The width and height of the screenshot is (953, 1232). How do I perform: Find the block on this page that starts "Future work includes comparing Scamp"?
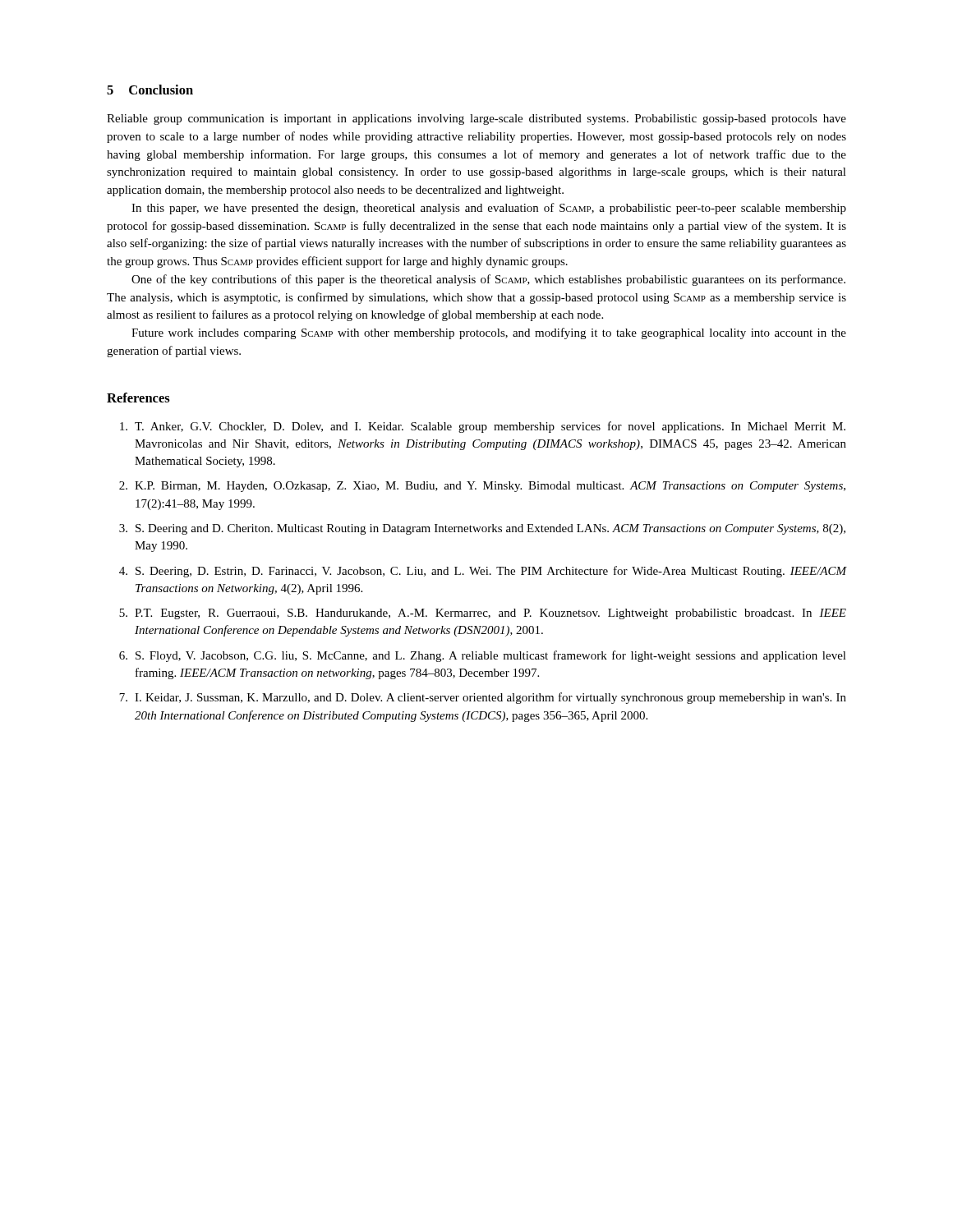476,342
